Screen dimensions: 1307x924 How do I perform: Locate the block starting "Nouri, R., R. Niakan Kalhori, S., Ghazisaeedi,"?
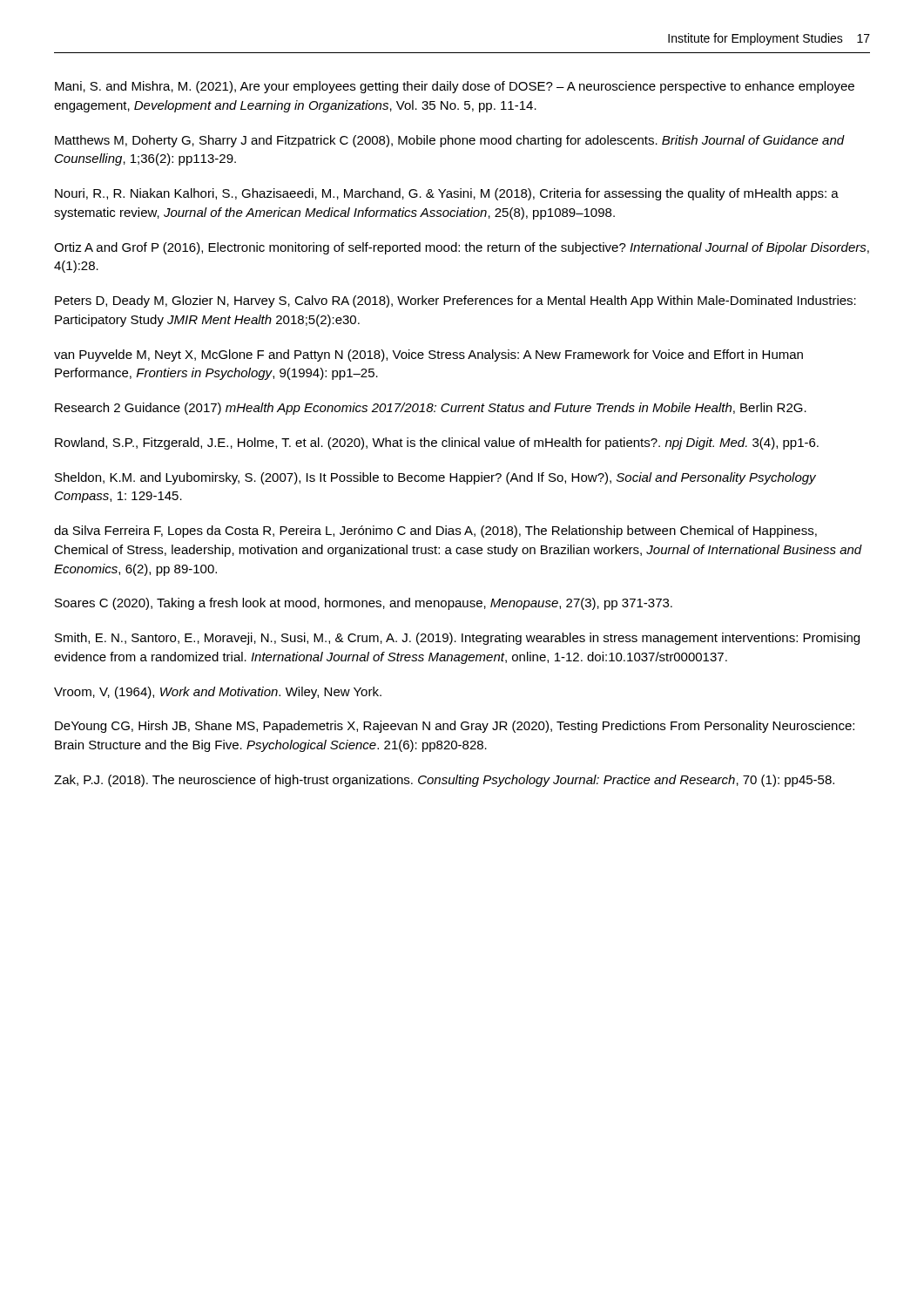pyautogui.click(x=446, y=202)
